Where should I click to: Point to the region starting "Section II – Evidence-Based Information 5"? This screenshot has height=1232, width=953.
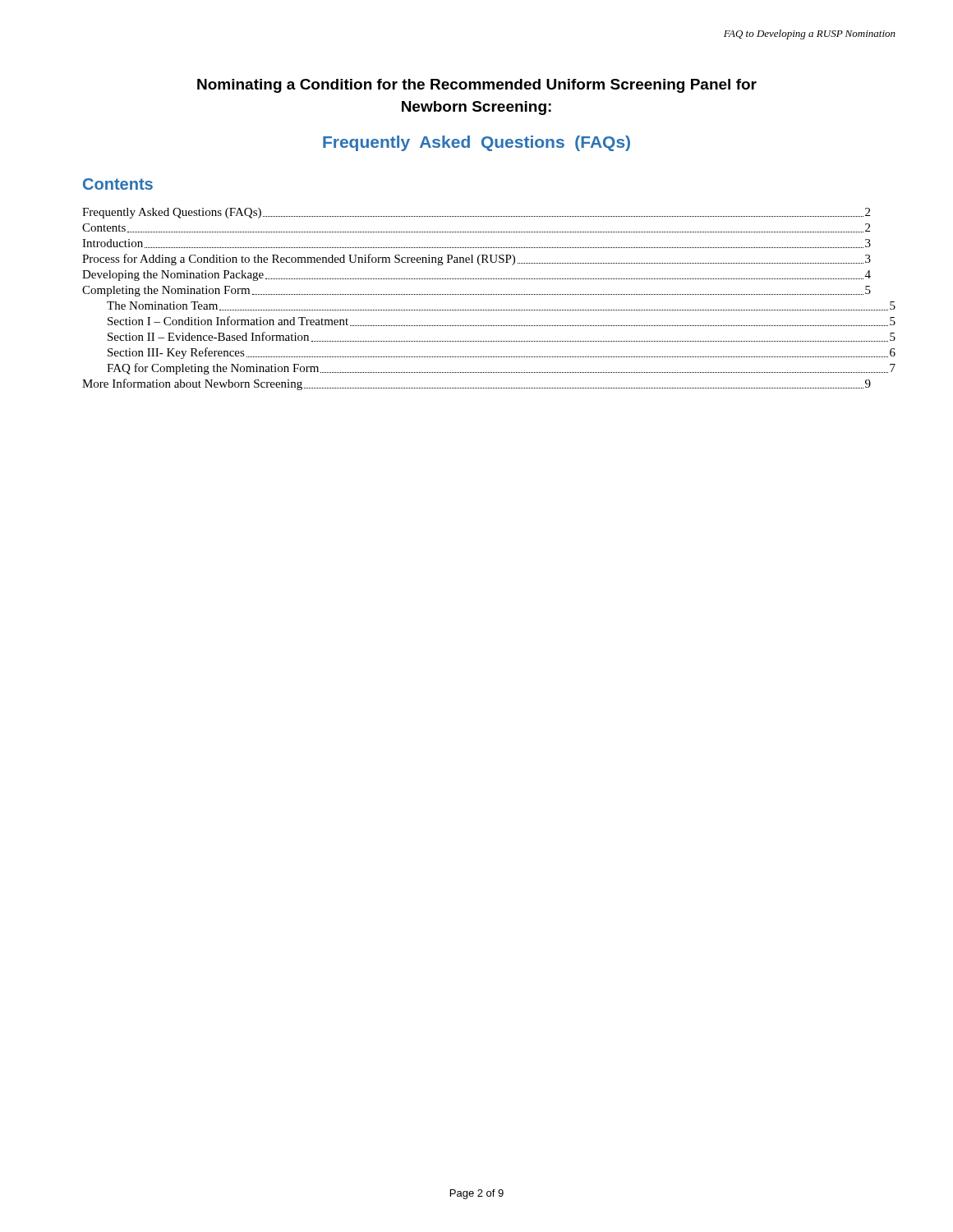click(x=501, y=337)
